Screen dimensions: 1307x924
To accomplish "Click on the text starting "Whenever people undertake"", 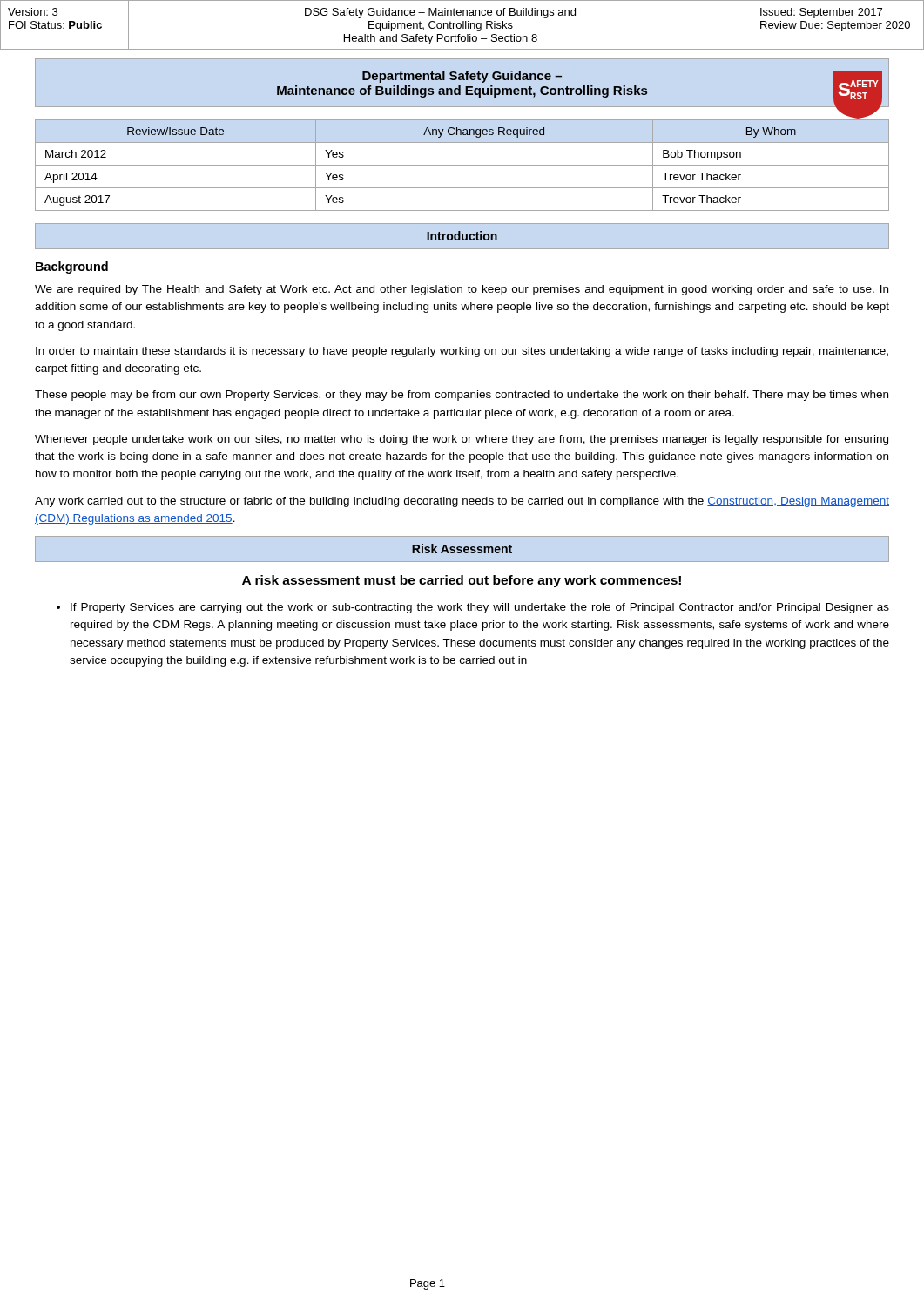I will click(462, 456).
